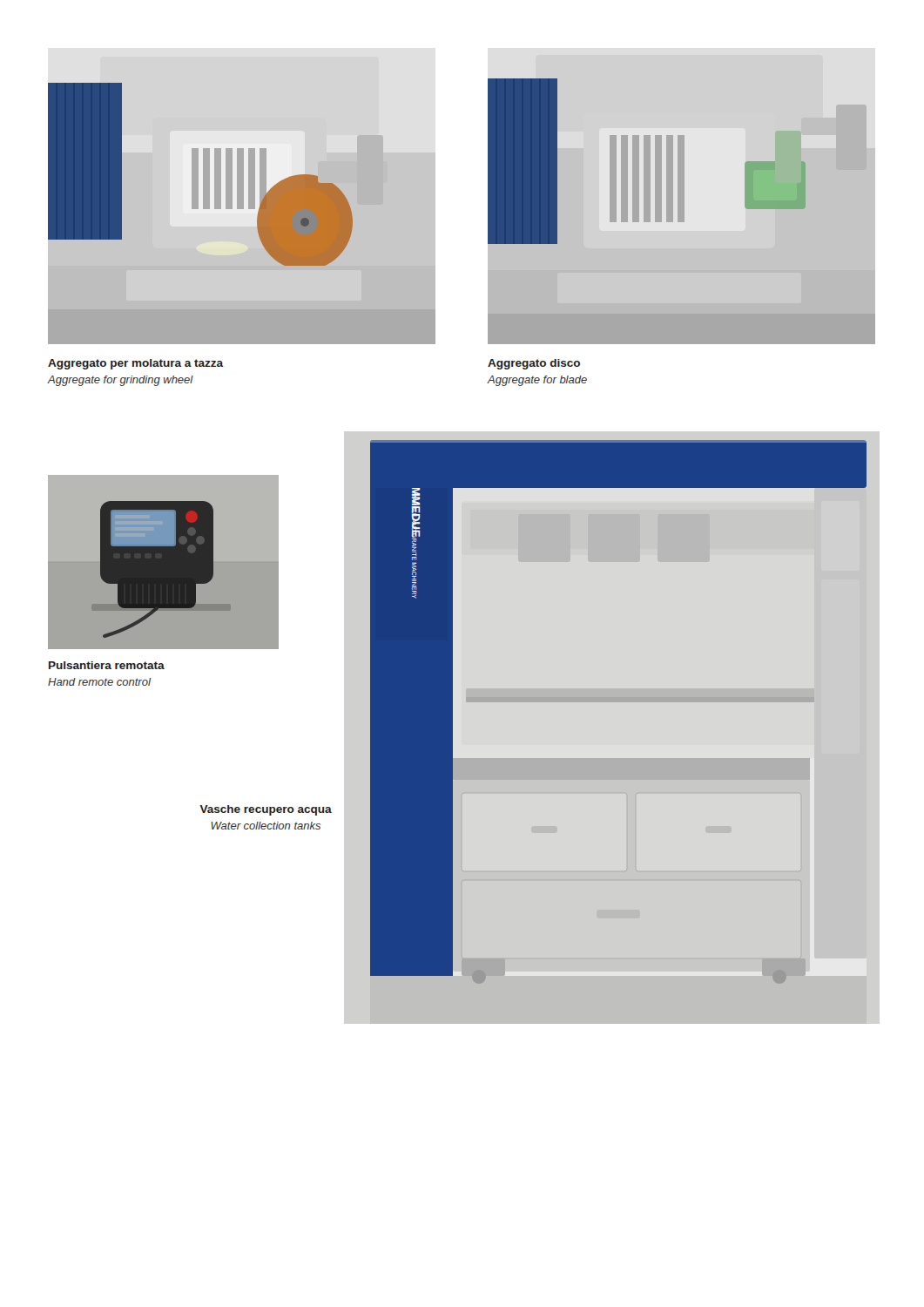Navigate to the region starting "Pulsantiera remotata Hand remote control"
The width and height of the screenshot is (924, 1307).
[163, 674]
